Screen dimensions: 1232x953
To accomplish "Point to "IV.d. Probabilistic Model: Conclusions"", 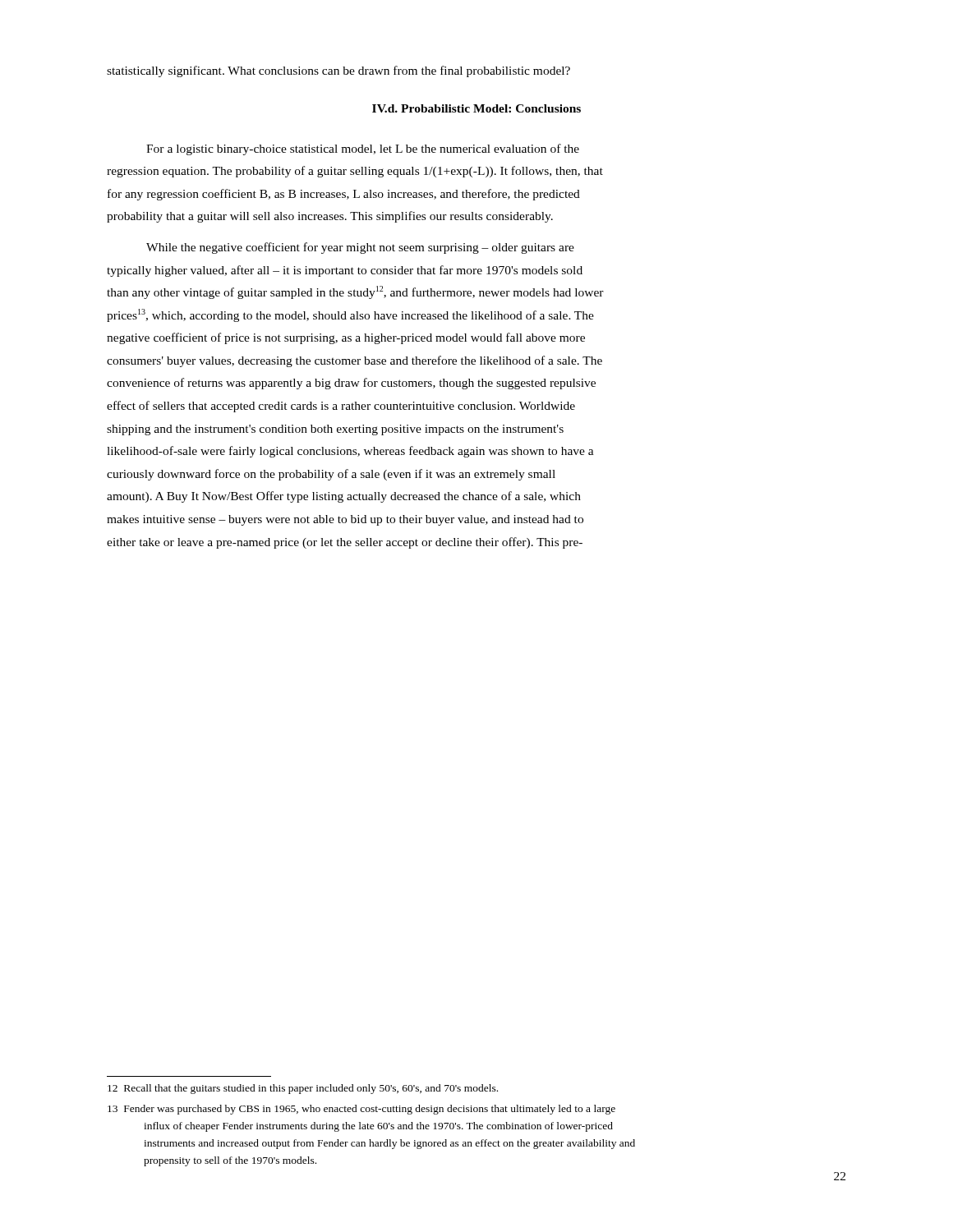I will point(476,108).
